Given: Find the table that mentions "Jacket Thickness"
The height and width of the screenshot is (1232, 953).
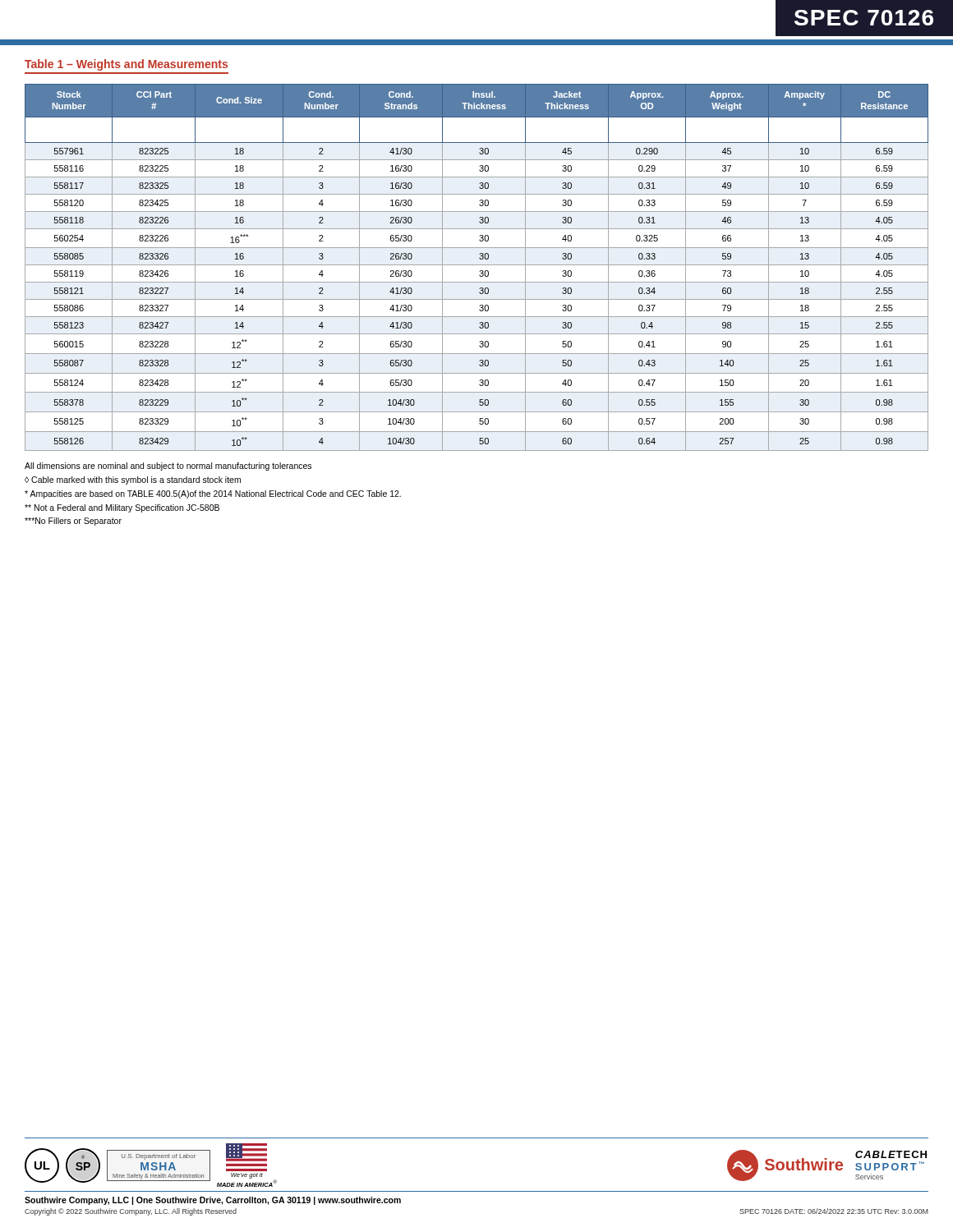Looking at the screenshot, I should (x=476, y=267).
